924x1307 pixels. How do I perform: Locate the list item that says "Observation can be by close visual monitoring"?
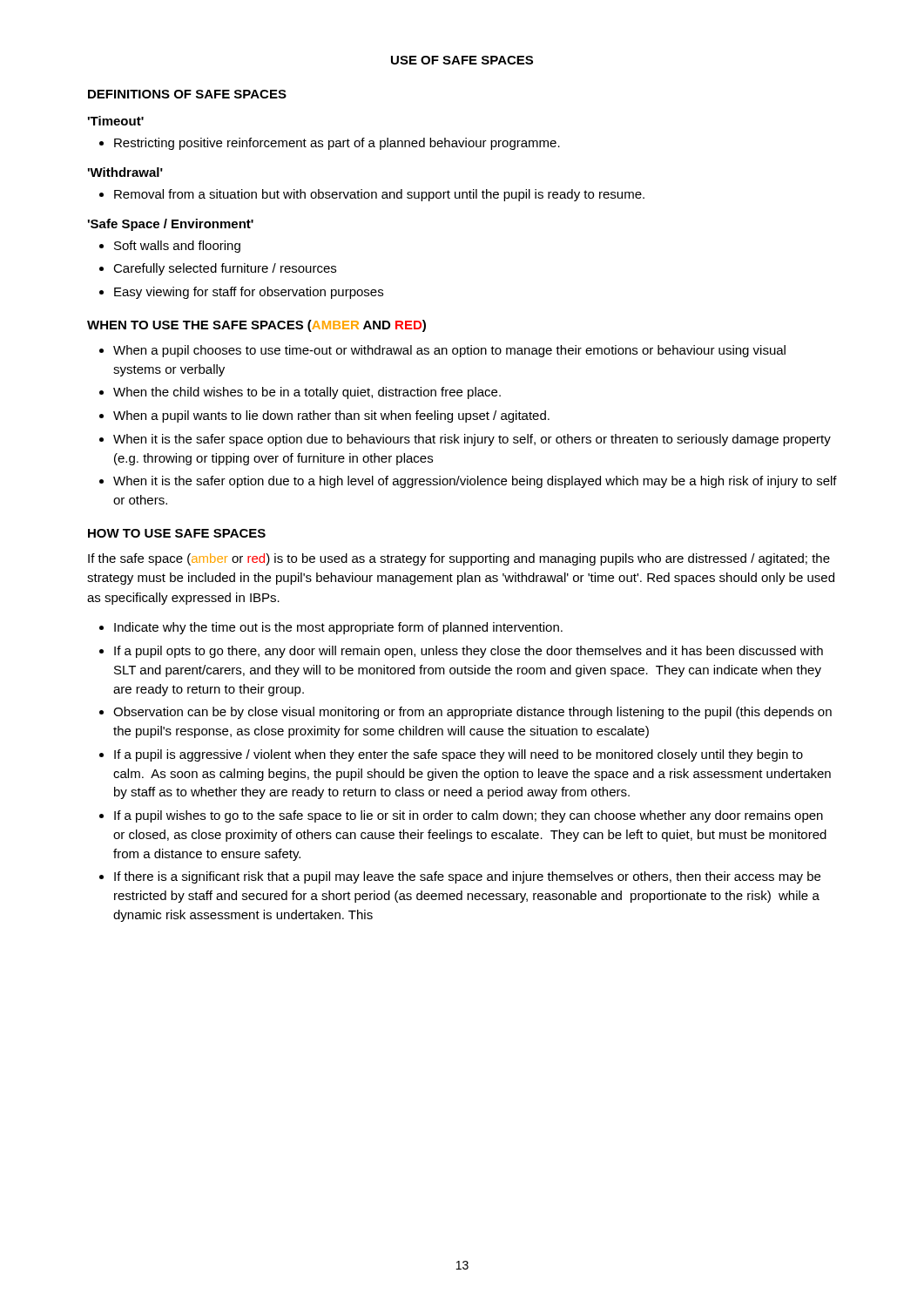[475, 721]
